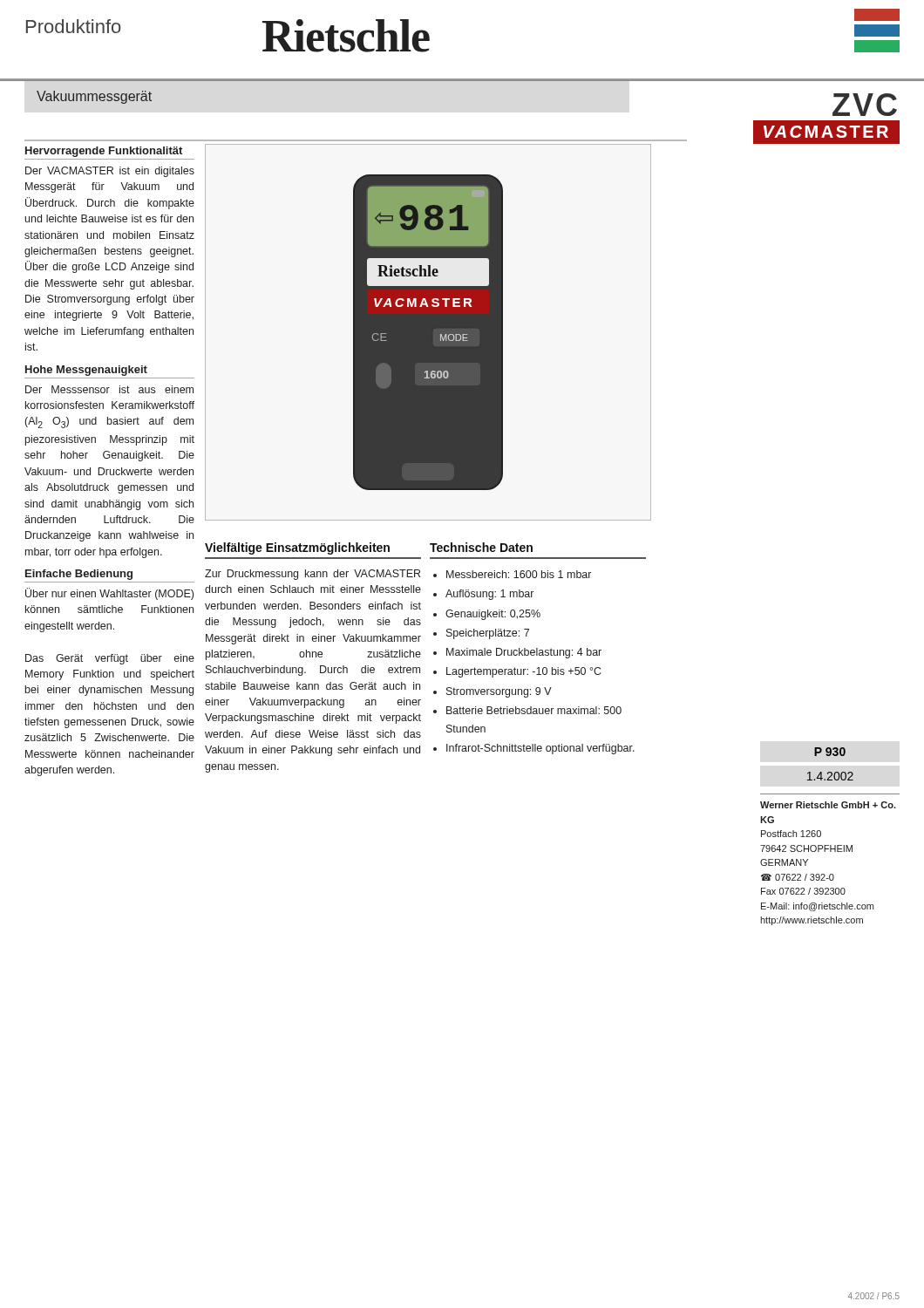Screen dimensions: 1308x924
Task: Where does it say "Einfache Bedienung"?
Action: click(x=79, y=573)
